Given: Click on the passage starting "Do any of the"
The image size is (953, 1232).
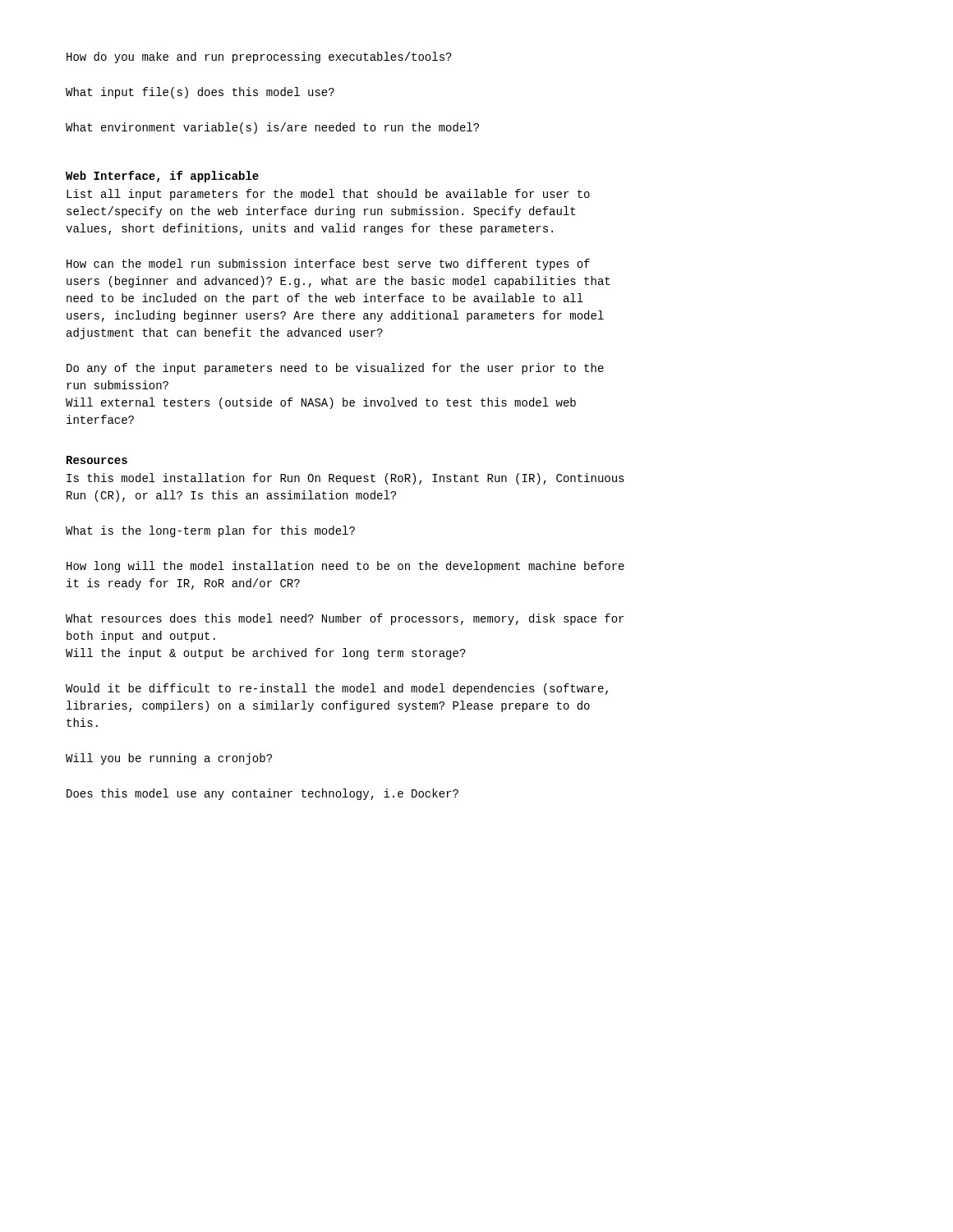Looking at the screenshot, I should point(335,395).
